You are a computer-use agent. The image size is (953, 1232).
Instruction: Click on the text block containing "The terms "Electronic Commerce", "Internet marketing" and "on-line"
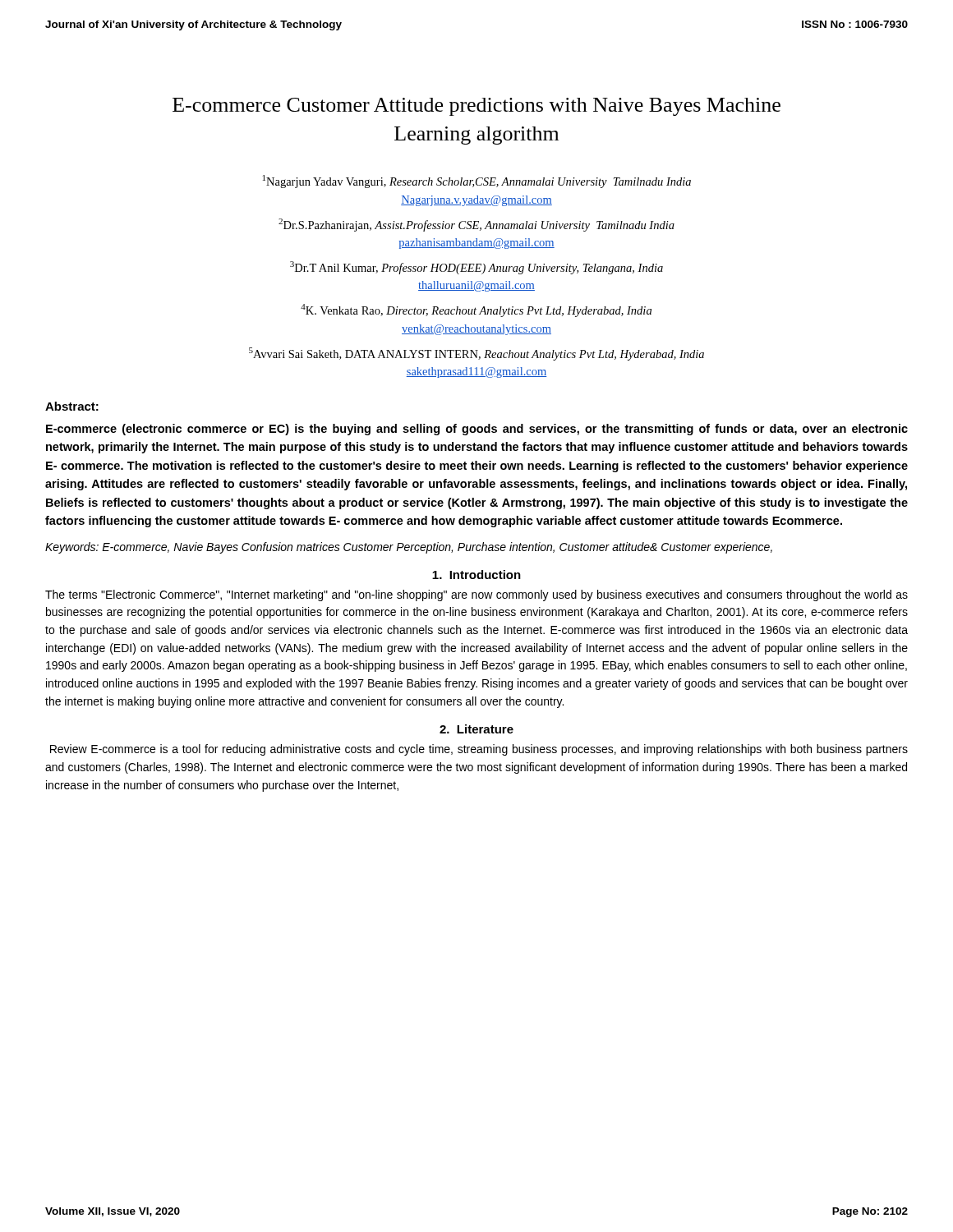pyautogui.click(x=476, y=648)
